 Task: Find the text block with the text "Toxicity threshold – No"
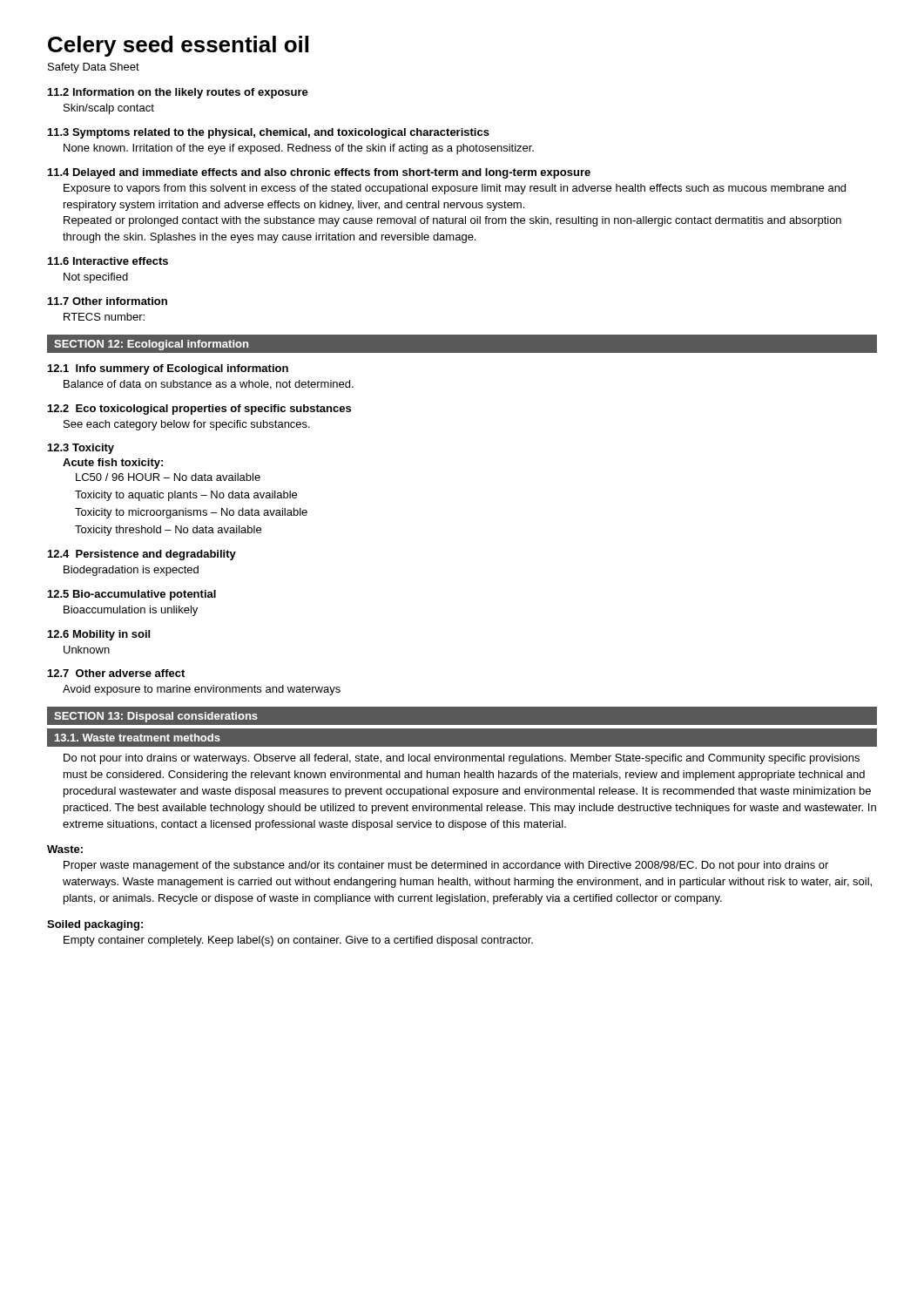click(x=168, y=529)
